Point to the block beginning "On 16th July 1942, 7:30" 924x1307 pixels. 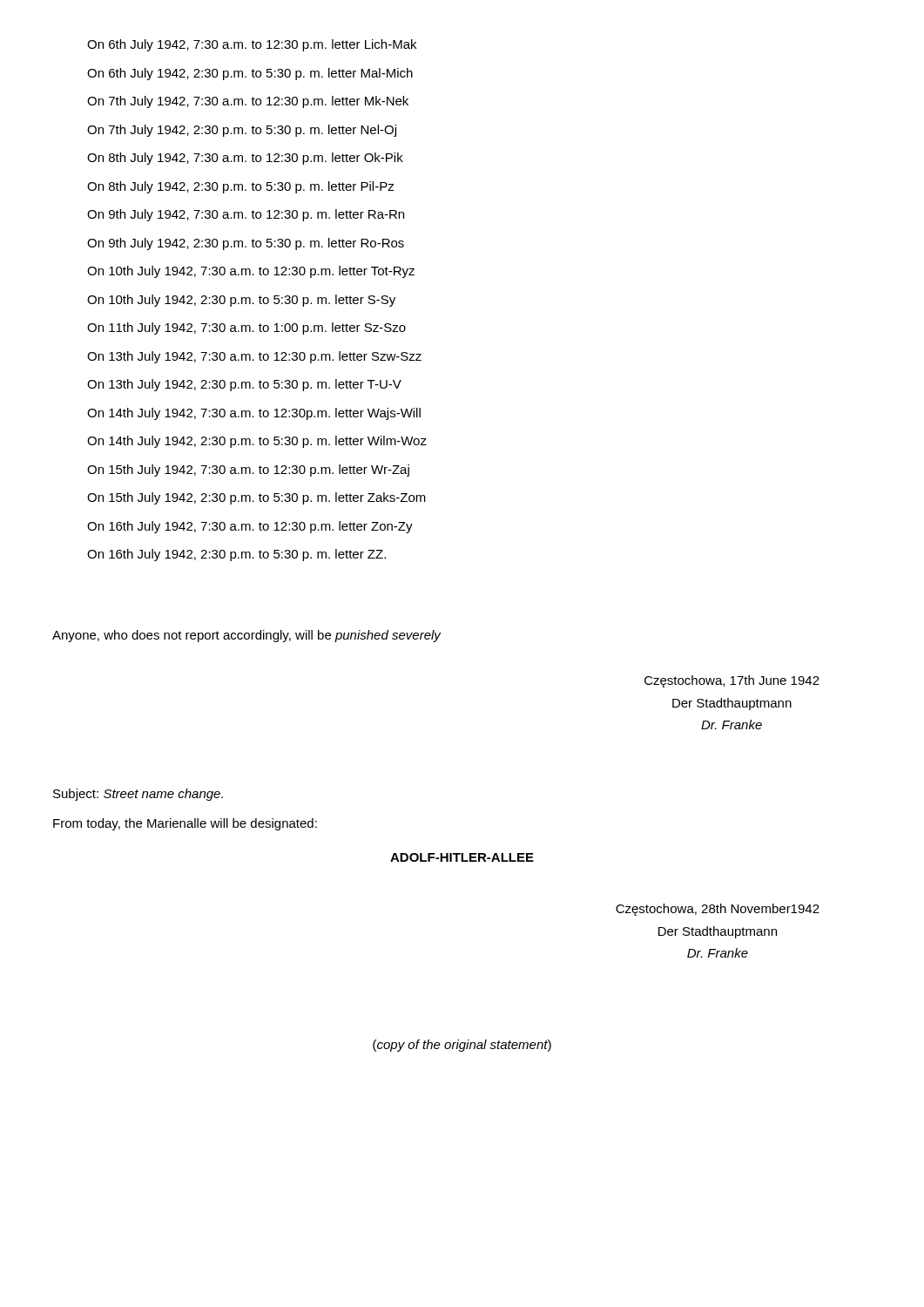(250, 525)
